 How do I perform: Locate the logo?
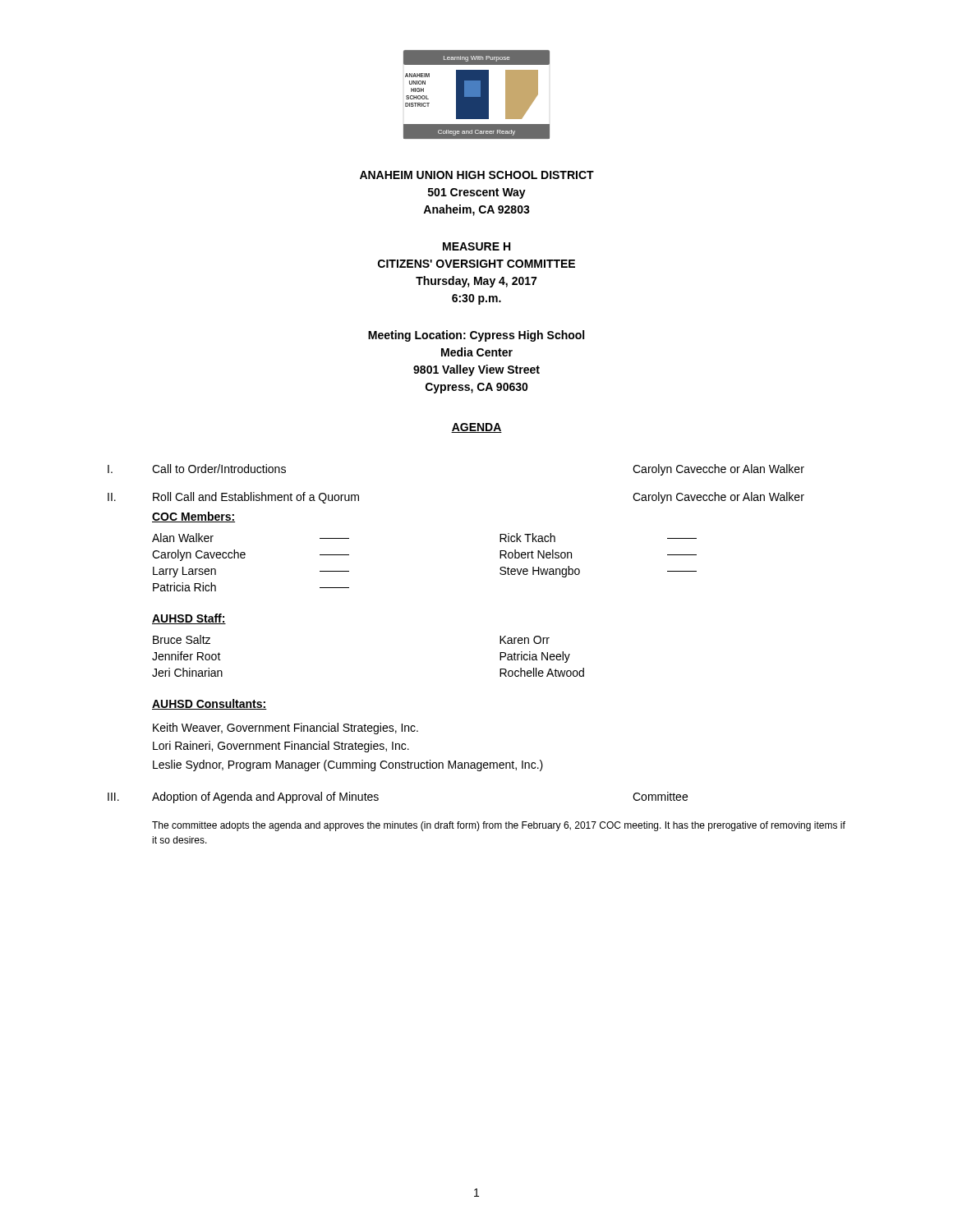tap(476, 96)
